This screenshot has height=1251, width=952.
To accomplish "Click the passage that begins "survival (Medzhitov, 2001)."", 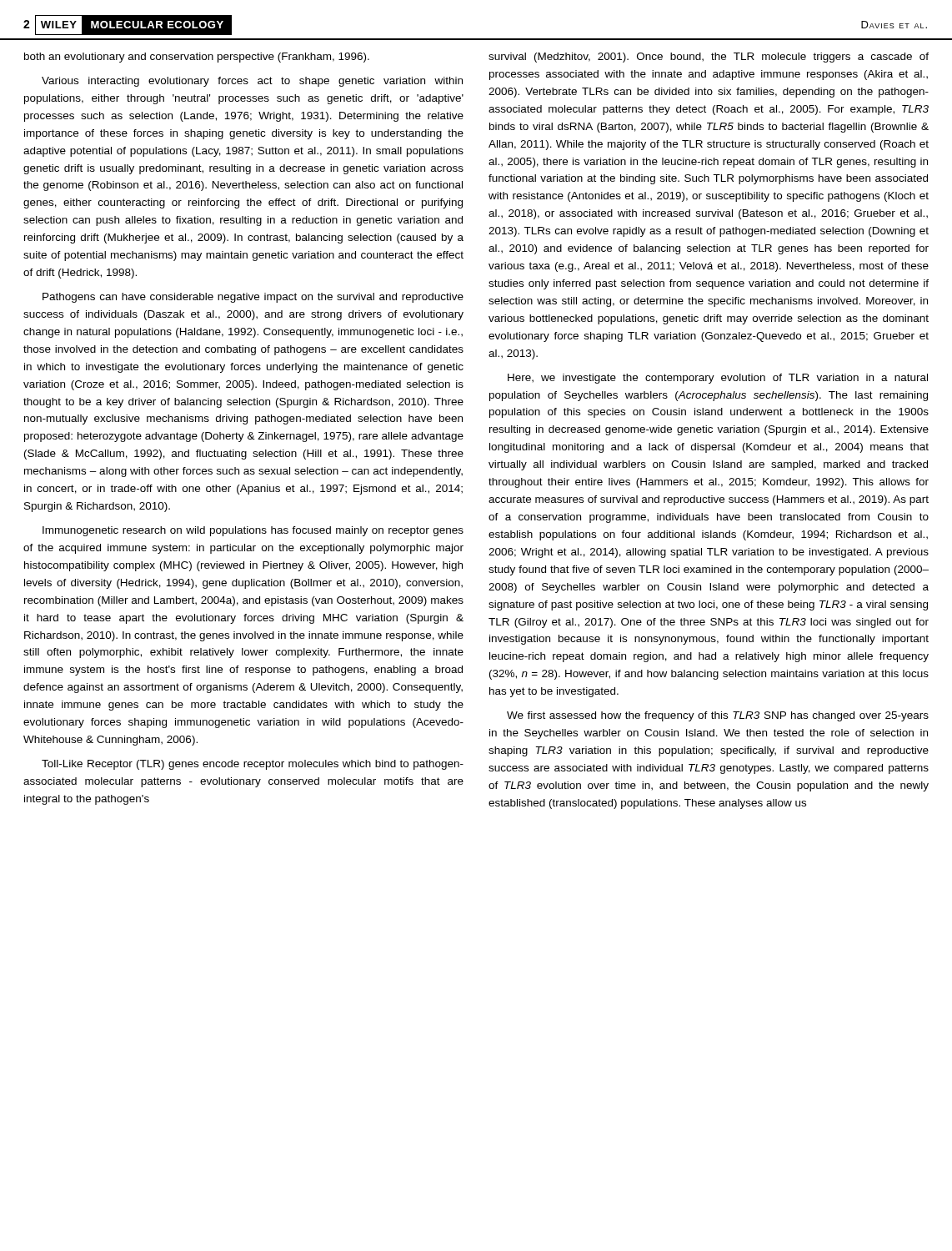I will click(709, 430).
